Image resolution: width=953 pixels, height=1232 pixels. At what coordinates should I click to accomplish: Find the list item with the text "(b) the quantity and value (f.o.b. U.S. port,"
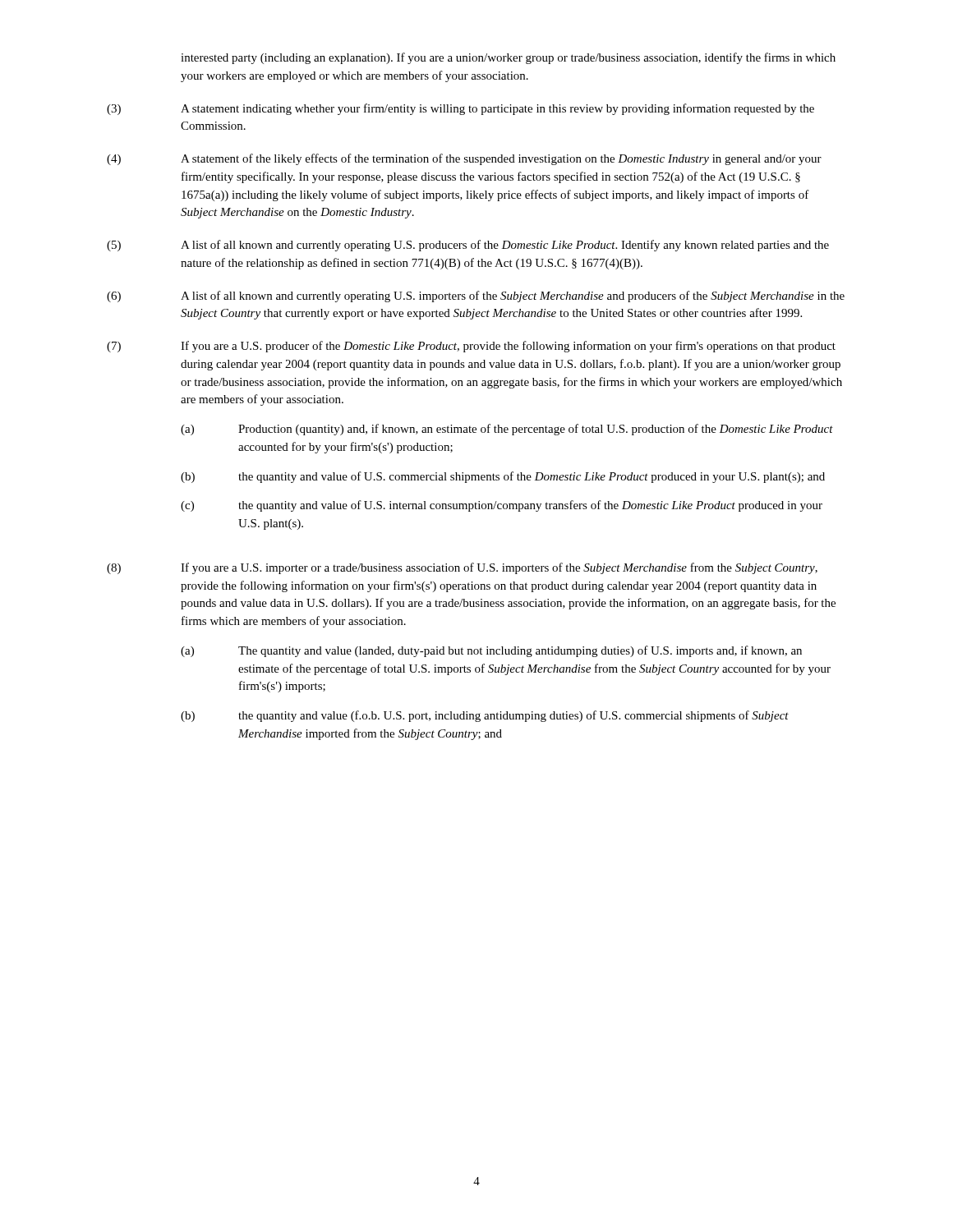click(513, 725)
